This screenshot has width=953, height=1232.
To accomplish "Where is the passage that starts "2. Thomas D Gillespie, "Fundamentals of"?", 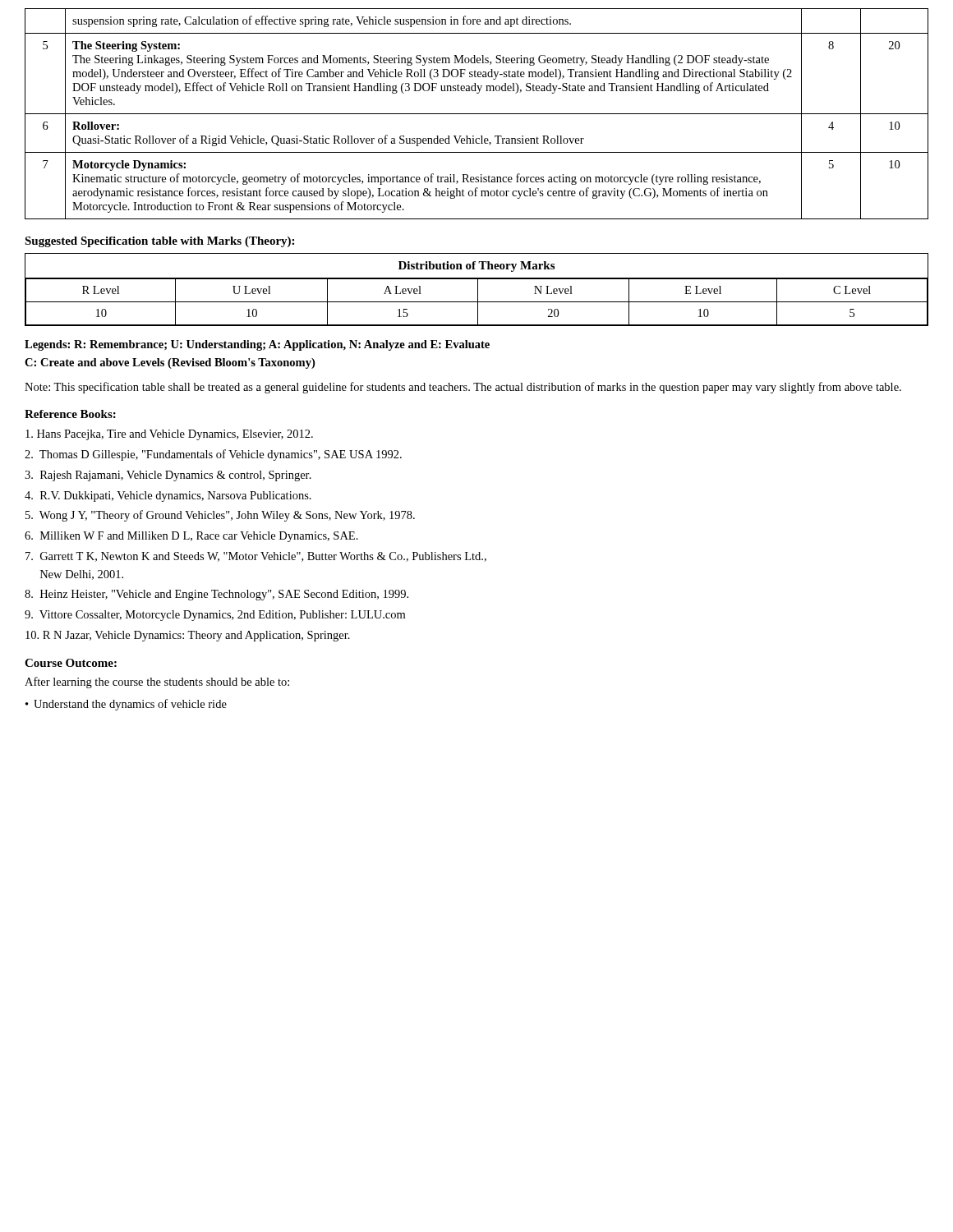I will pyautogui.click(x=213, y=454).
